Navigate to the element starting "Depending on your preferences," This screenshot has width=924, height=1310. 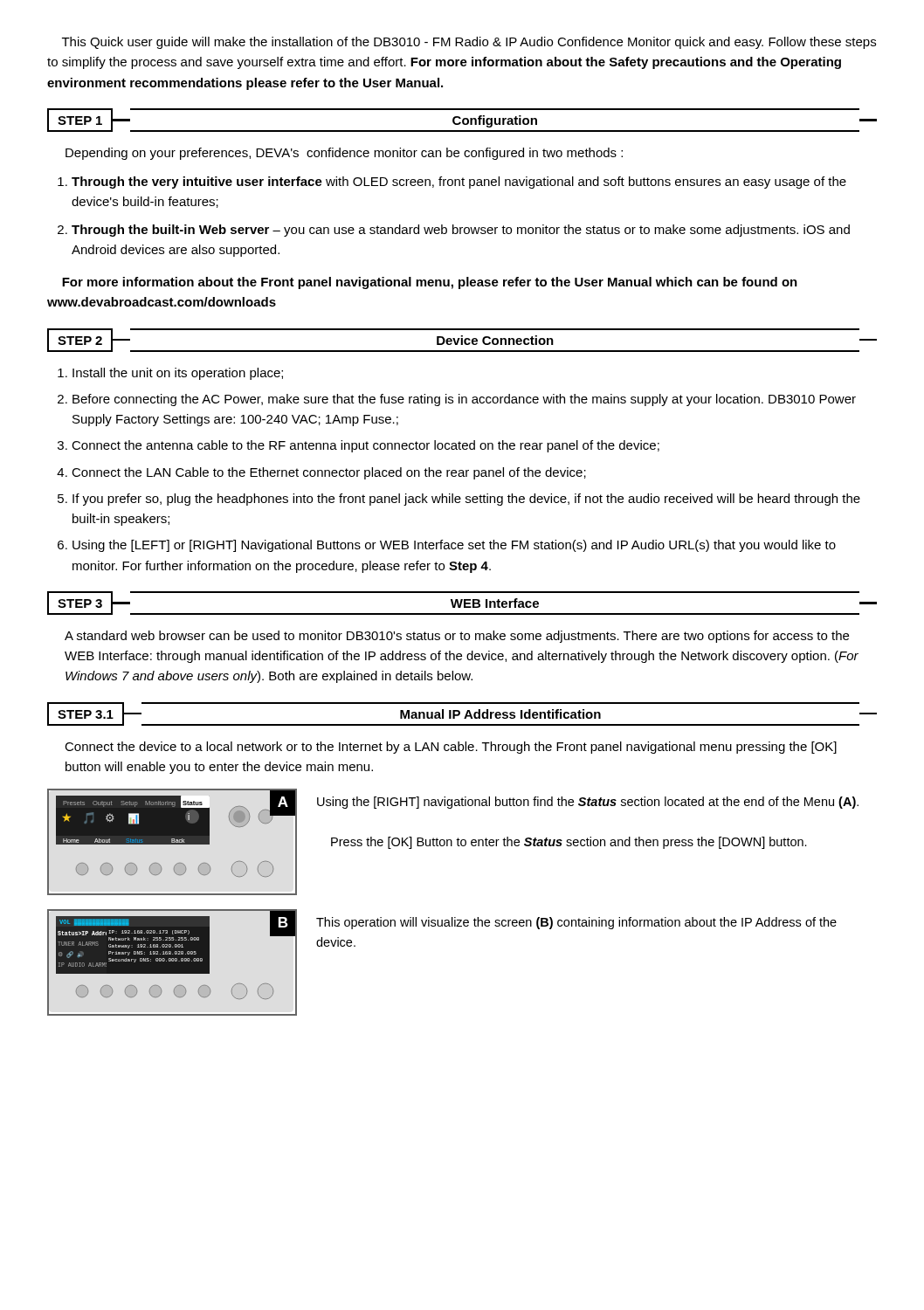pos(344,152)
